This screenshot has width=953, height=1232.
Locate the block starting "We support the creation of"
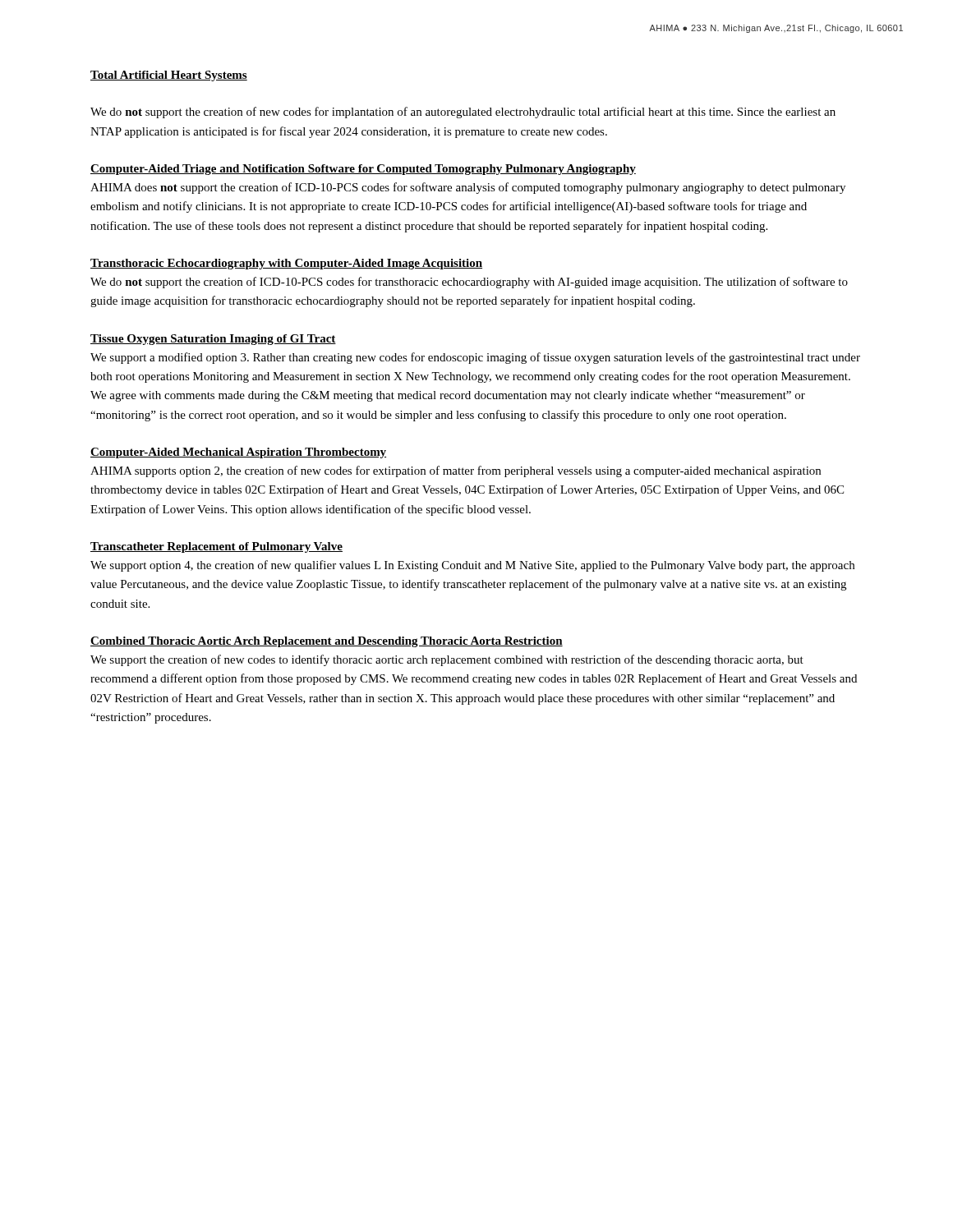[x=476, y=689]
